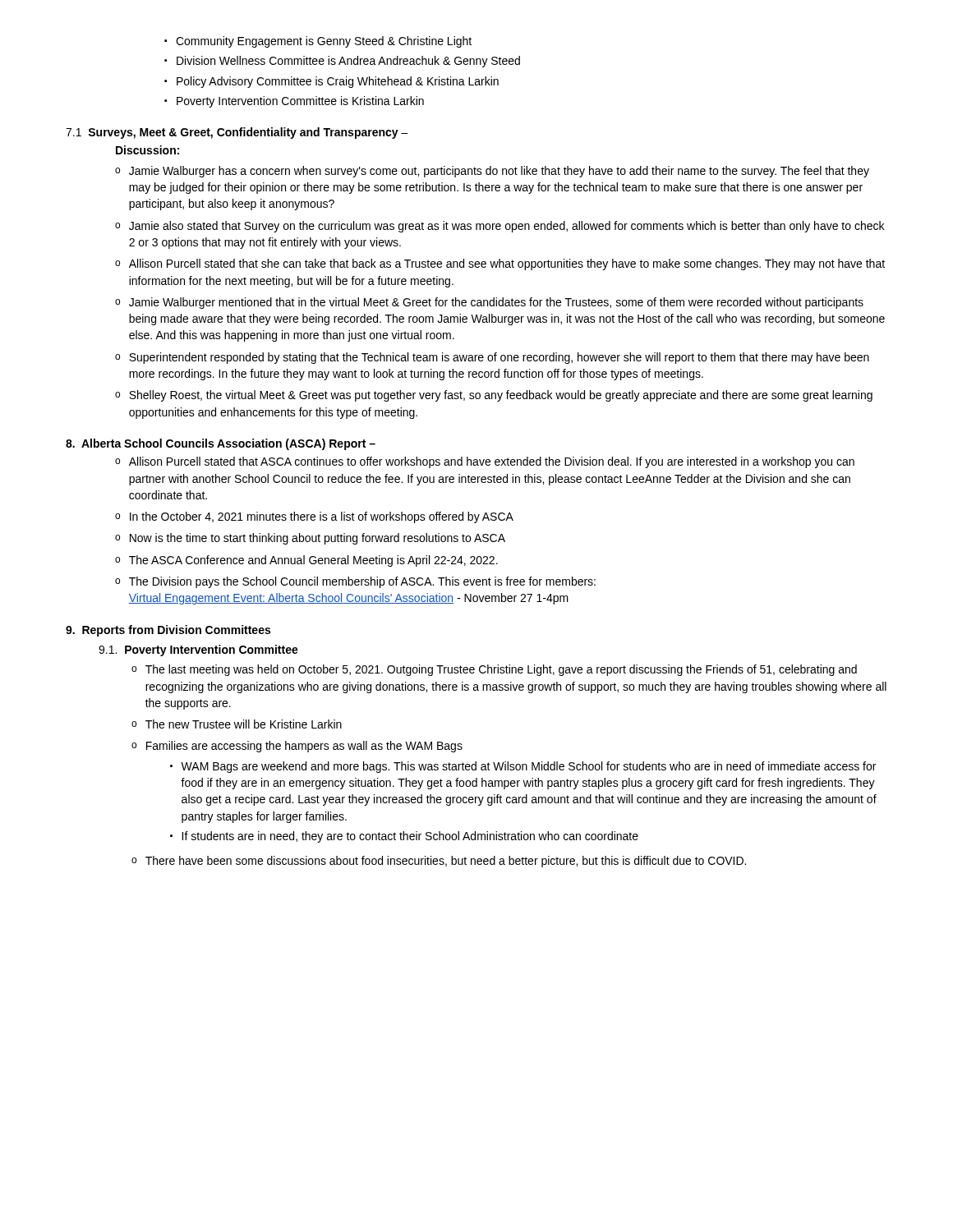Click on the list item that reads "Superintendent responded by stating"
Viewport: 953px width, 1232px height.
(501, 366)
